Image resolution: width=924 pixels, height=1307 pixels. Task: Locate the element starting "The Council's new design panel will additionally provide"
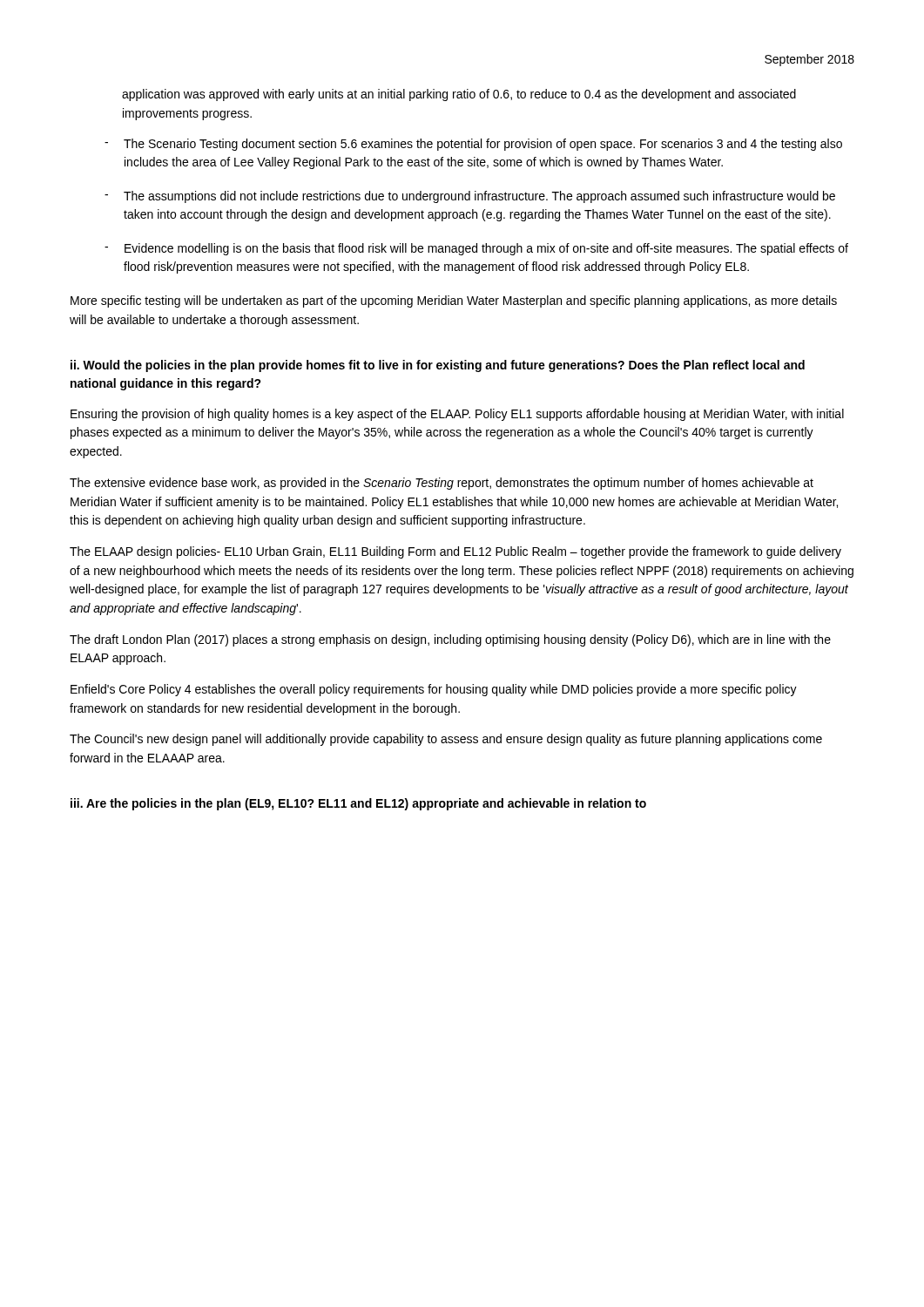click(x=446, y=749)
